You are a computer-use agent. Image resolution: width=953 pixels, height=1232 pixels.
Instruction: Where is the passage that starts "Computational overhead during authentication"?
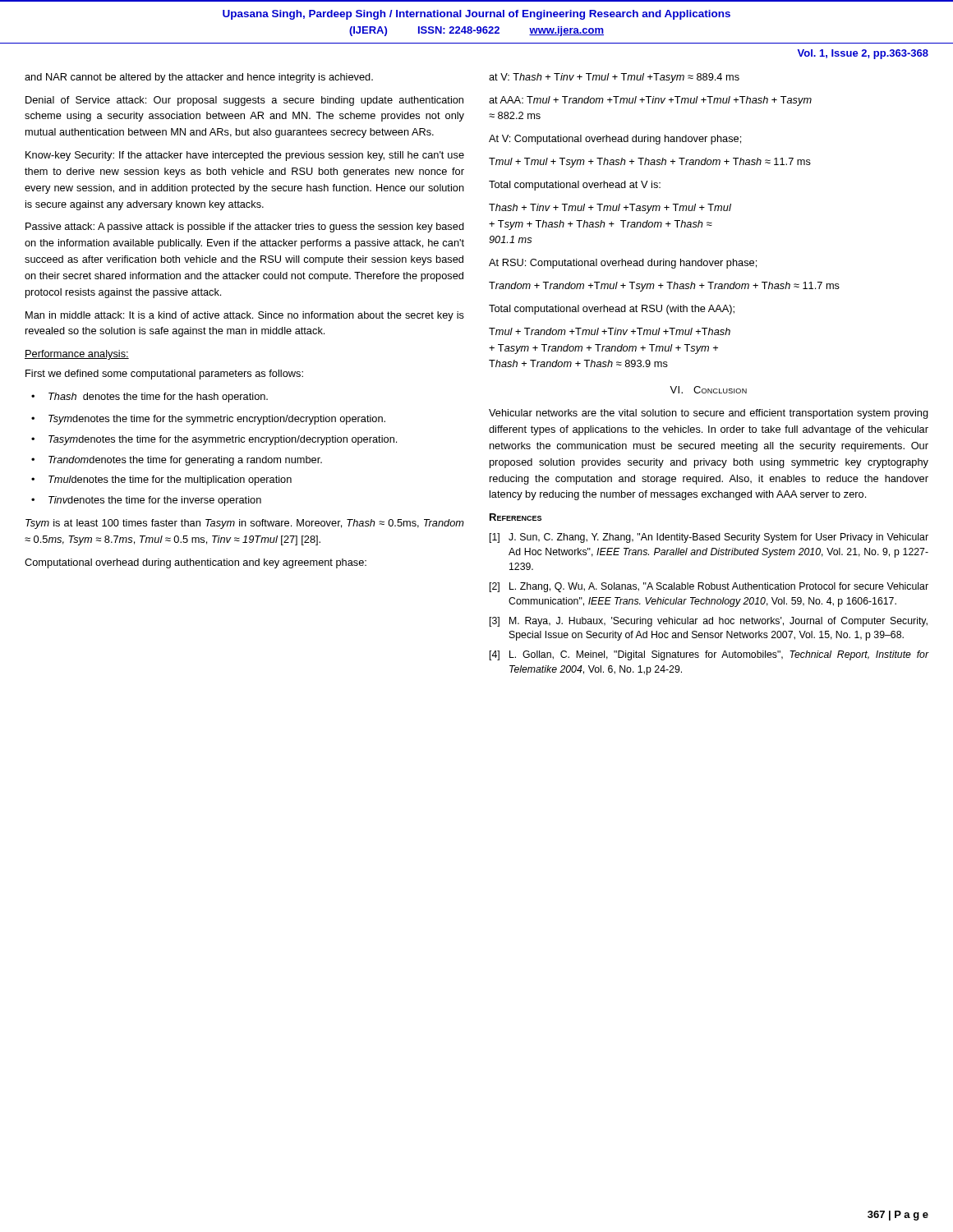click(244, 562)
